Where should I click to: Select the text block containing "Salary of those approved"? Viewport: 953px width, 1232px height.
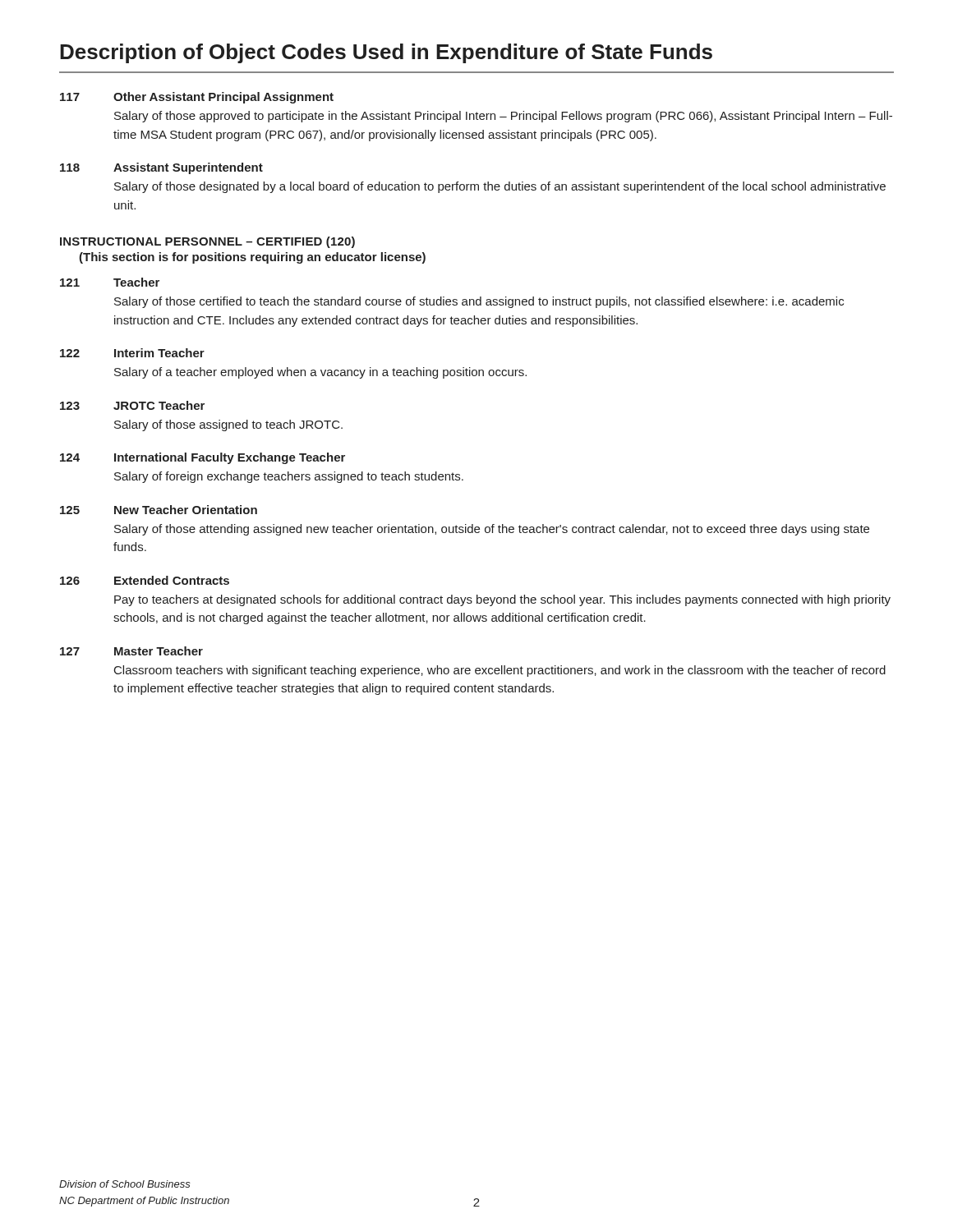coord(503,125)
